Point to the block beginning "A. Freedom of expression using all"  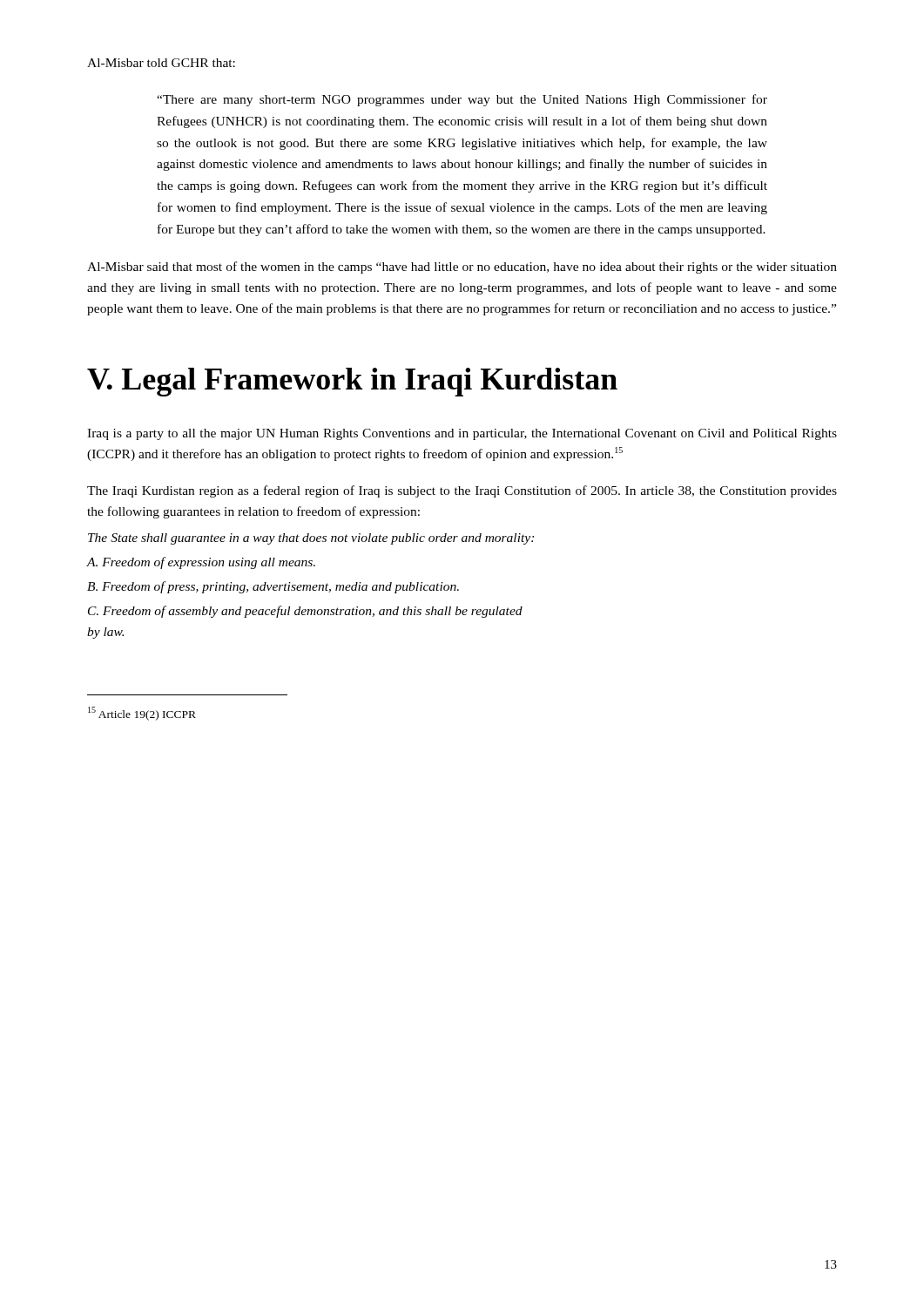pyautogui.click(x=202, y=562)
